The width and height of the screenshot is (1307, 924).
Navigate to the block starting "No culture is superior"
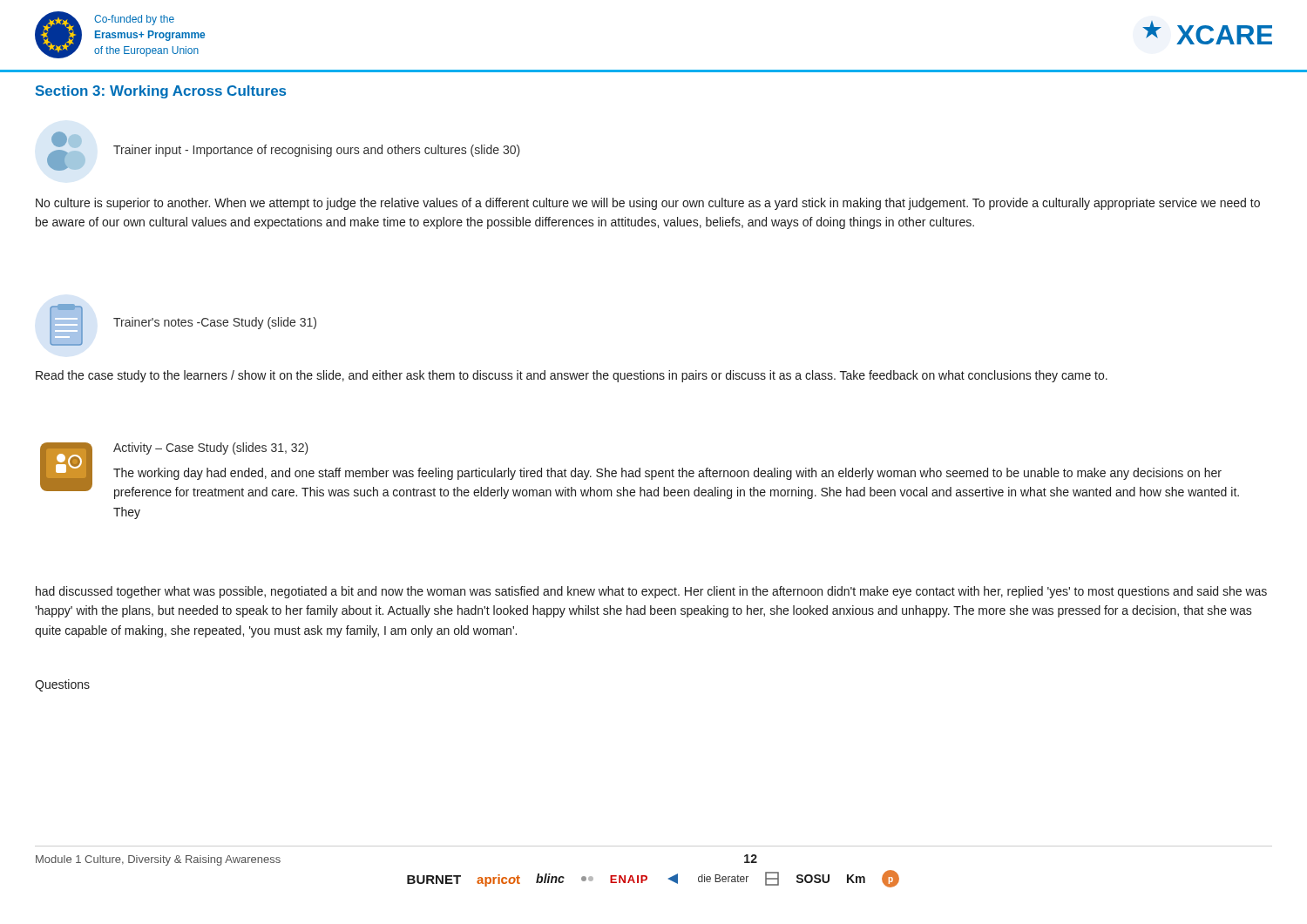(x=648, y=213)
